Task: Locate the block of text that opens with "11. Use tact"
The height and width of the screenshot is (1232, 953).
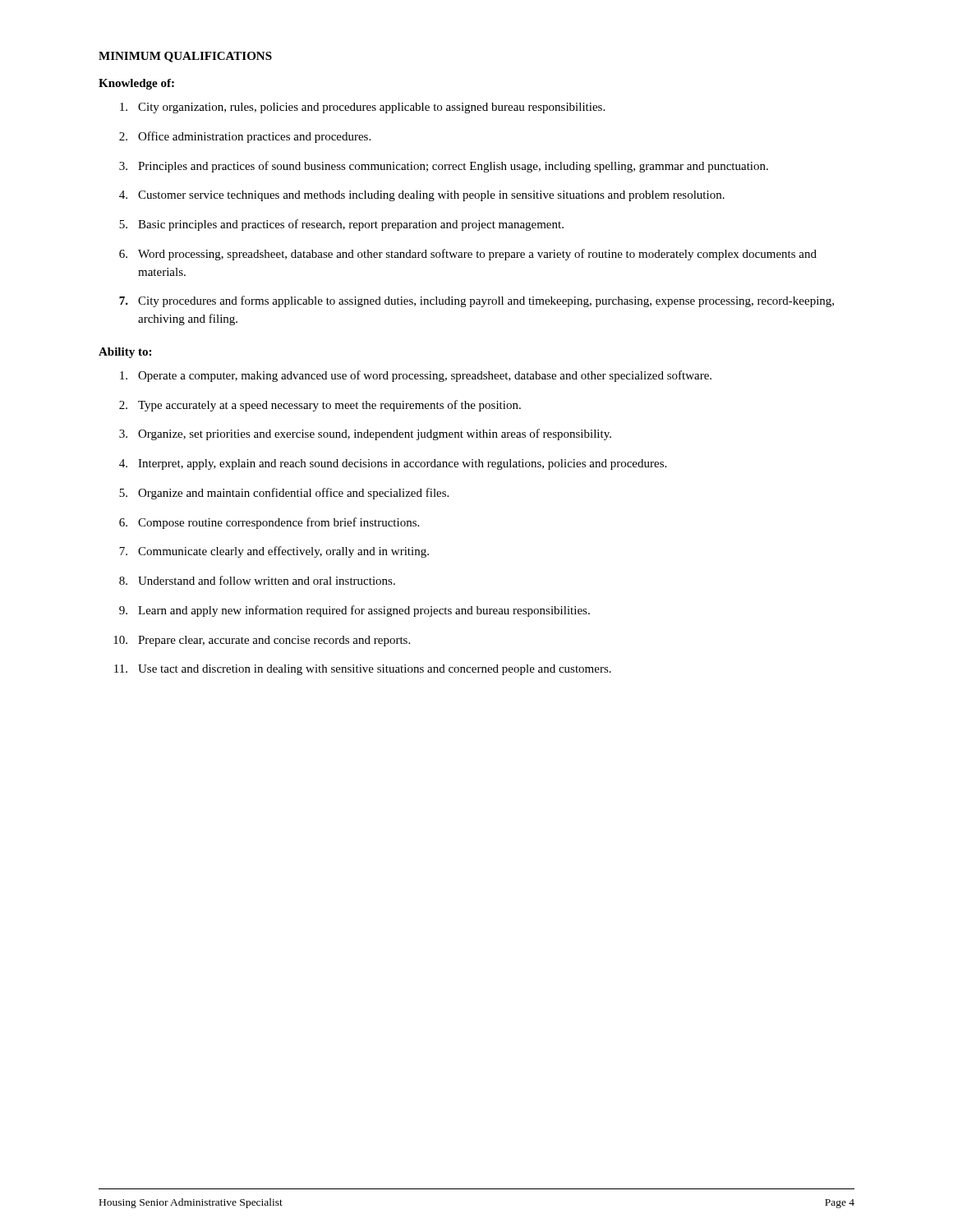Action: coord(476,670)
